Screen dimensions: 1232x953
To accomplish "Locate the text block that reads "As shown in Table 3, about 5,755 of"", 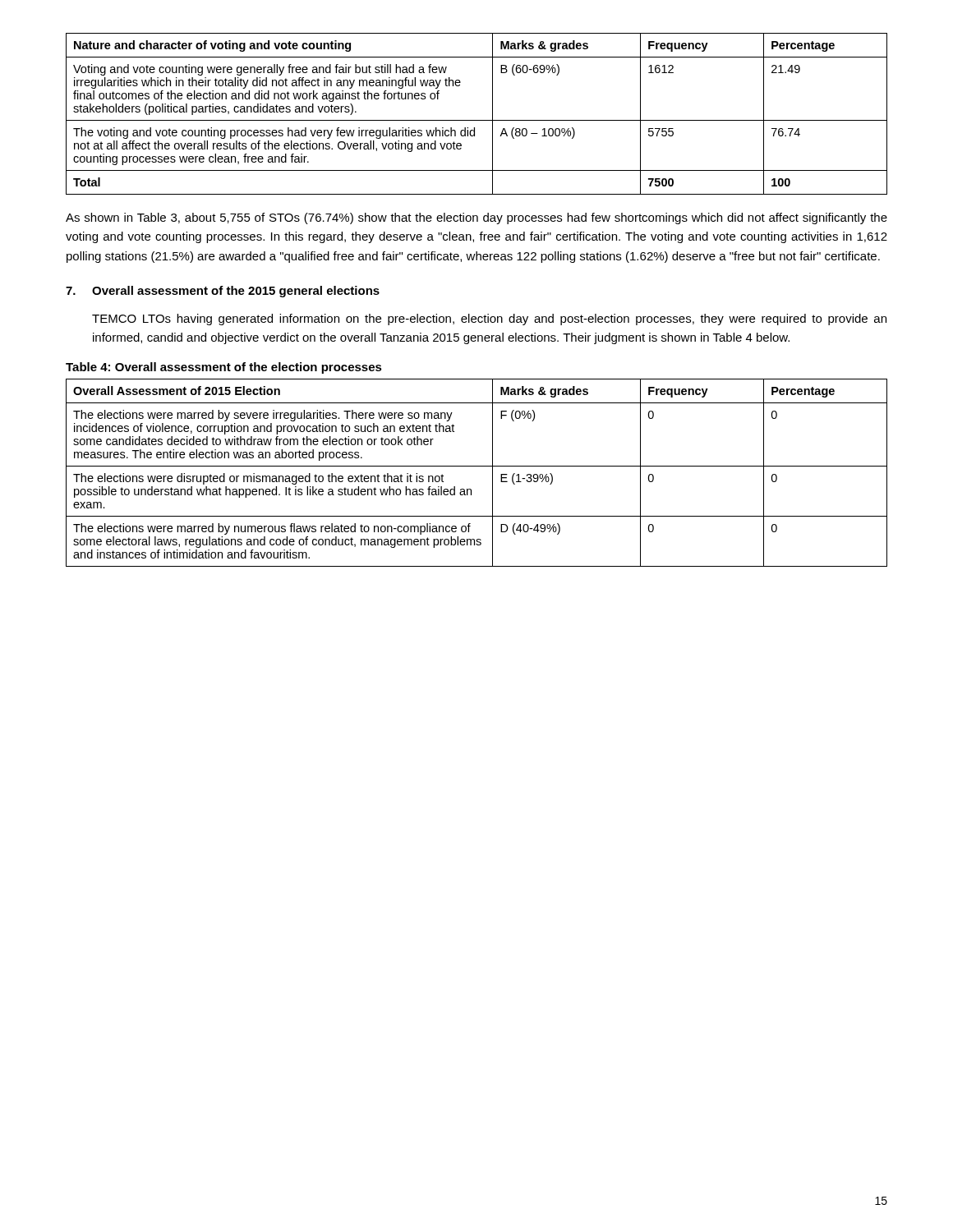I will [476, 236].
